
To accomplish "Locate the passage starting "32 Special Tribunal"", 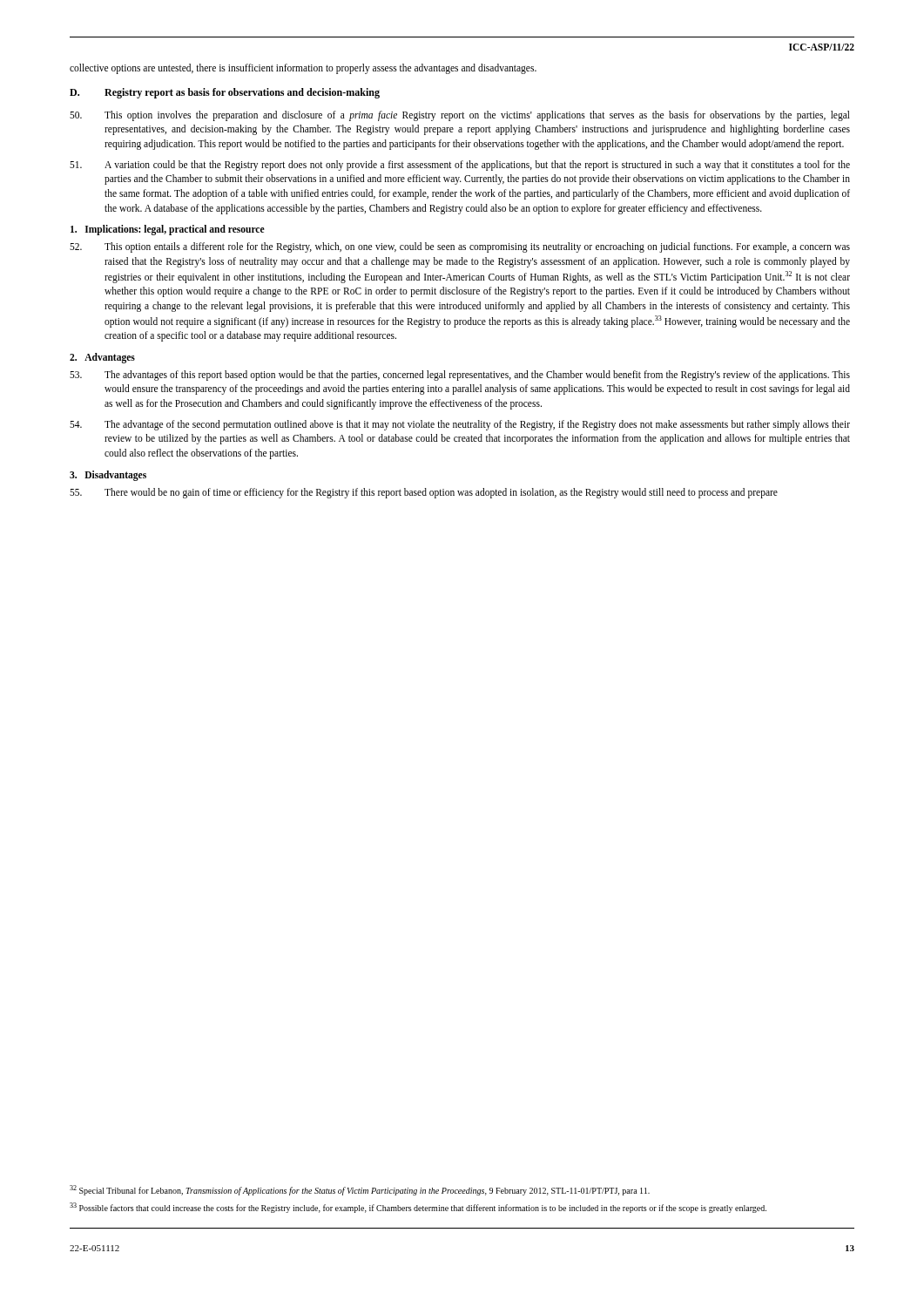I will pyautogui.click(x=462, y=1200).
